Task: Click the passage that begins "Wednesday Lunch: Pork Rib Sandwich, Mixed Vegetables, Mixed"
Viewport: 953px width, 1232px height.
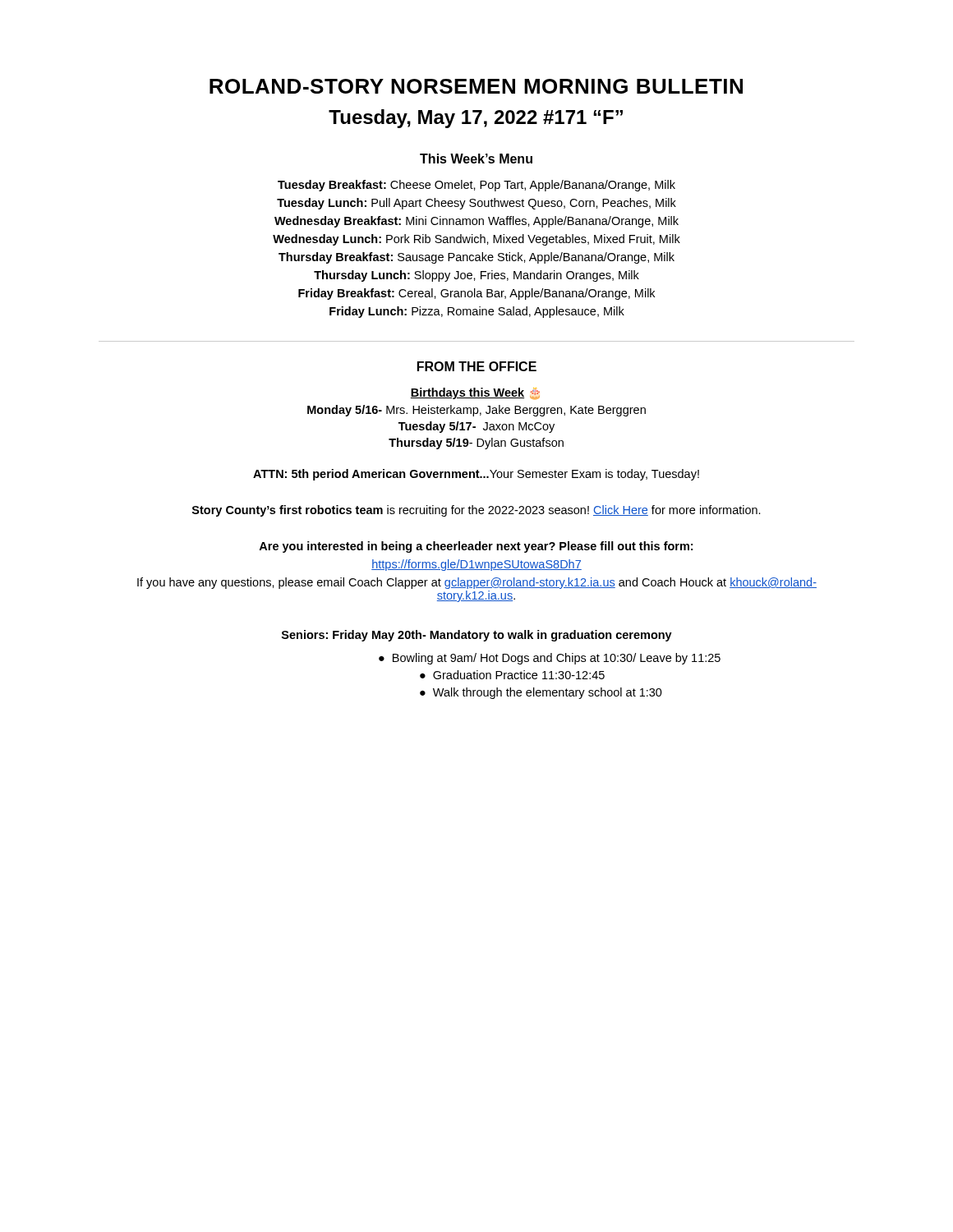Action: [476, 239]
